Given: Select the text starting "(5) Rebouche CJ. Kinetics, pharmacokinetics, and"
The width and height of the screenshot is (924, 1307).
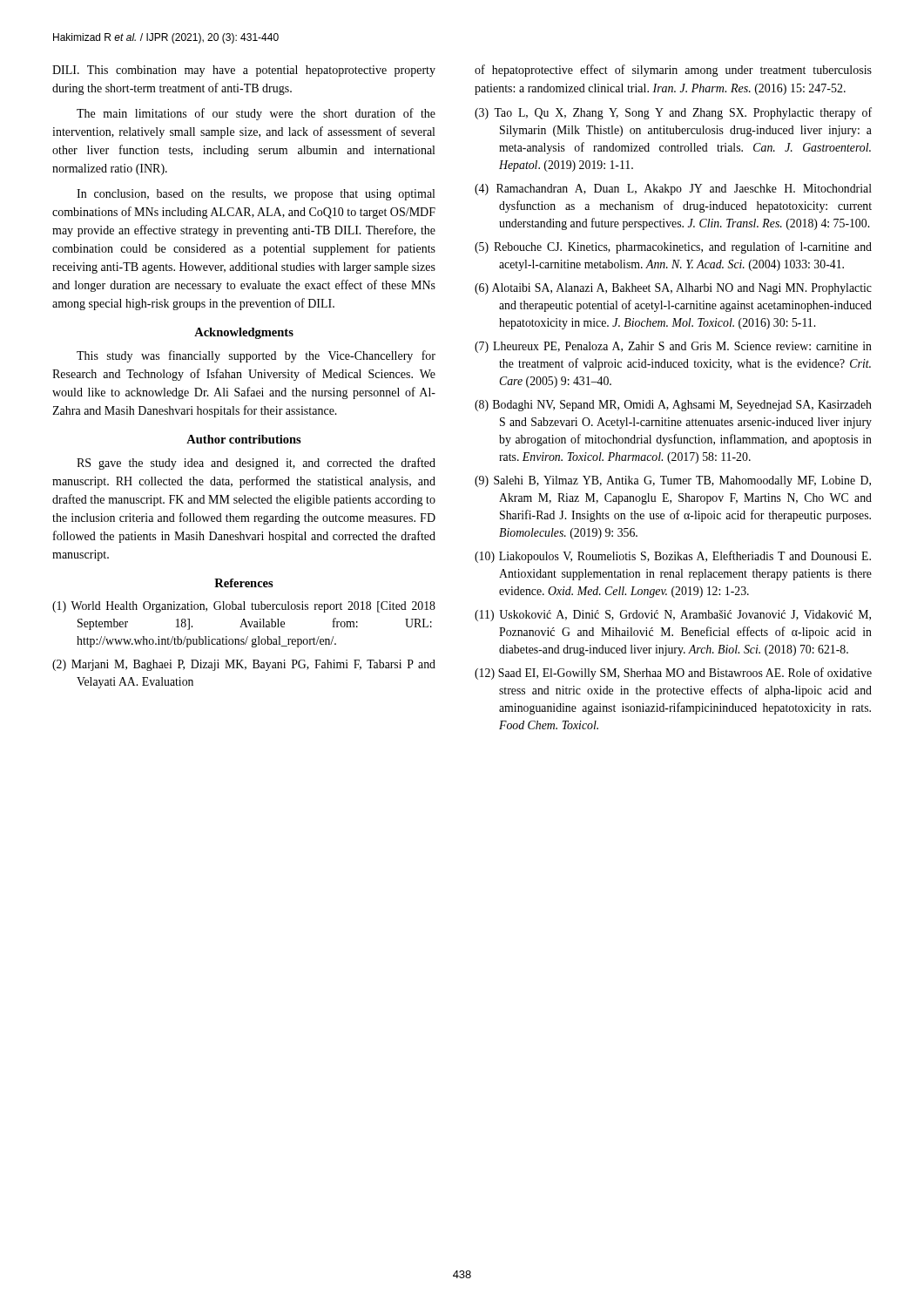Looking at the screenshot, I should [673, 256].
